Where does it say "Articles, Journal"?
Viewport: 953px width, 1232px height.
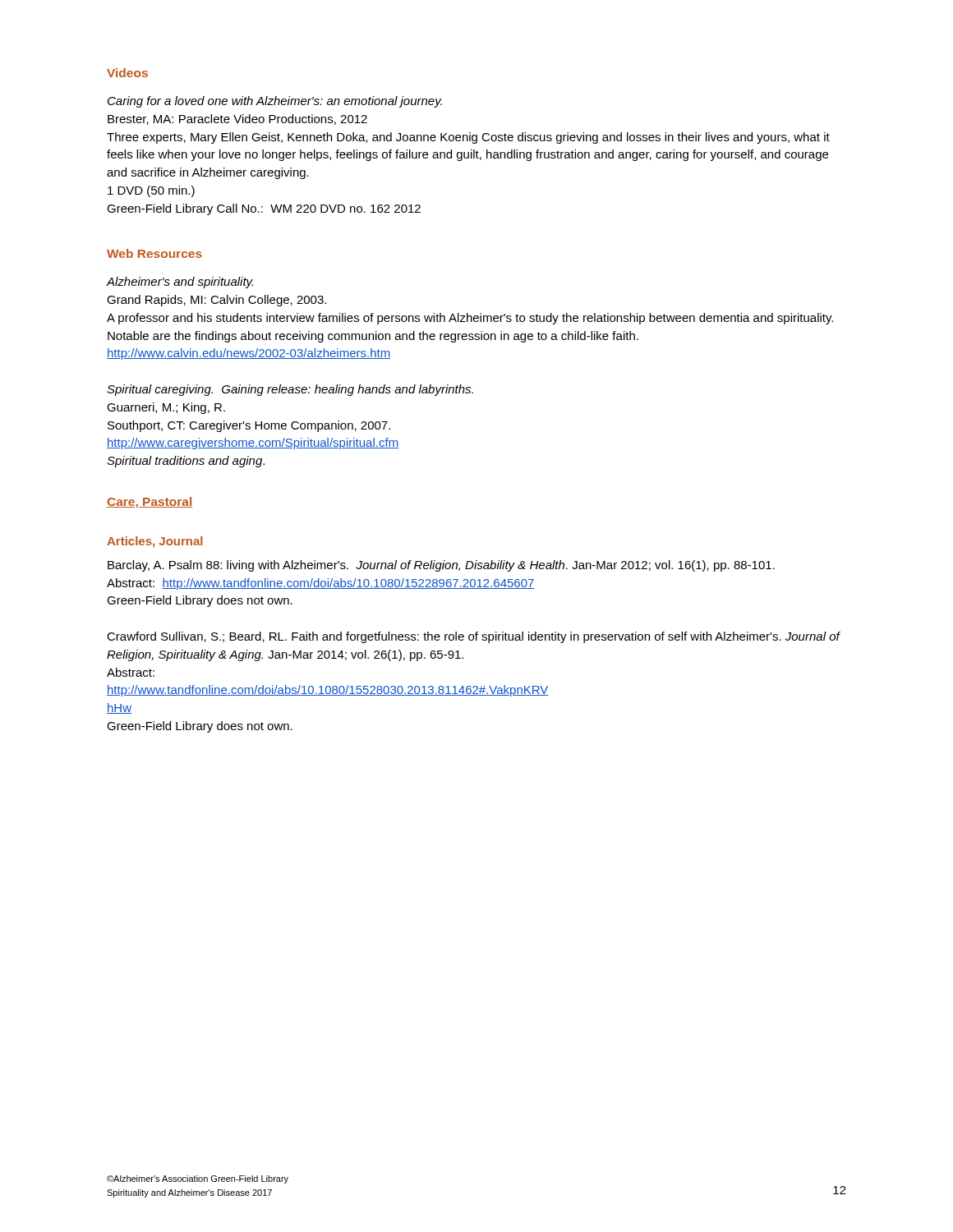(155, 541)
